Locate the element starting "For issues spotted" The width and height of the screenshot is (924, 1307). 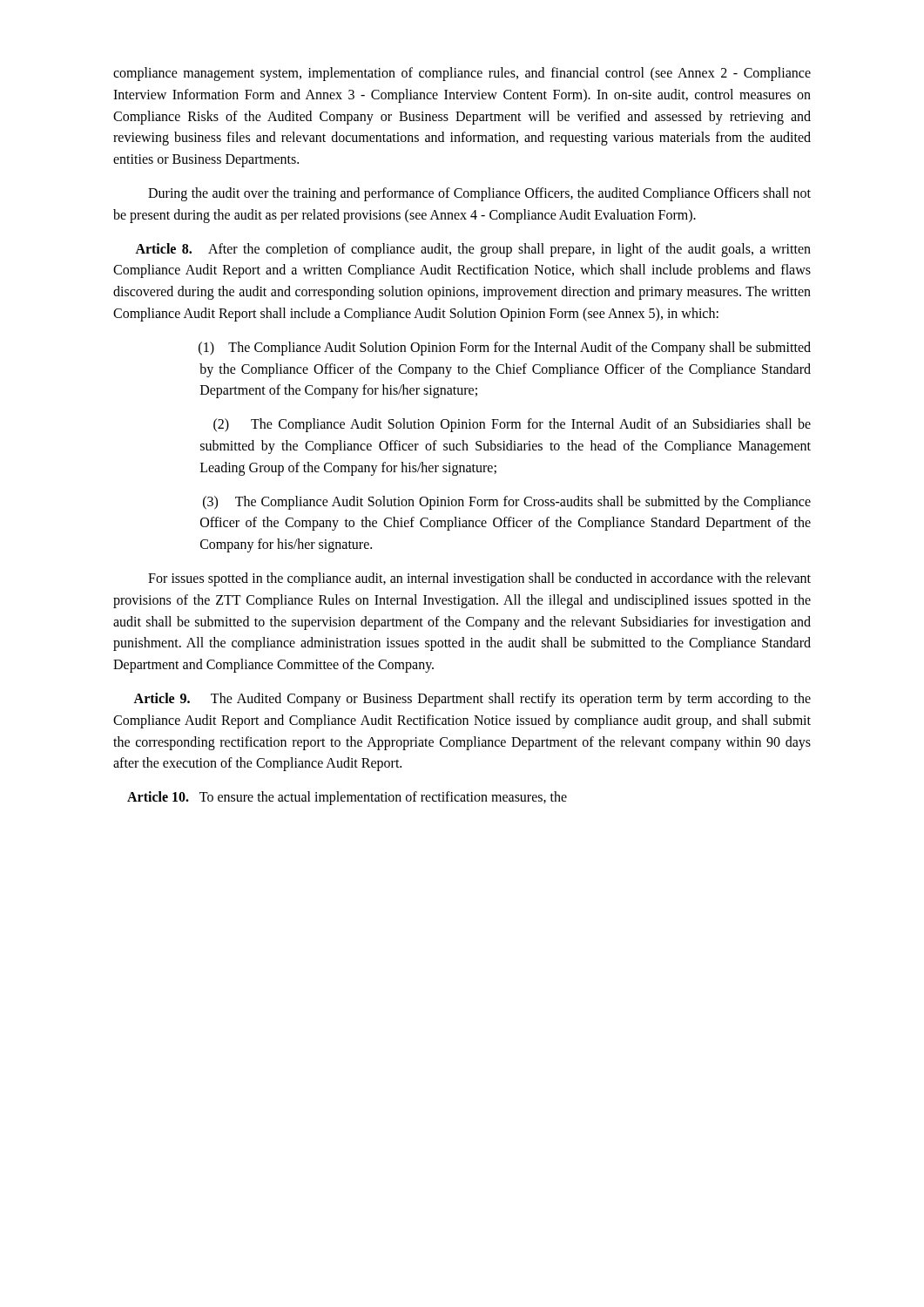tap(462, 621)
